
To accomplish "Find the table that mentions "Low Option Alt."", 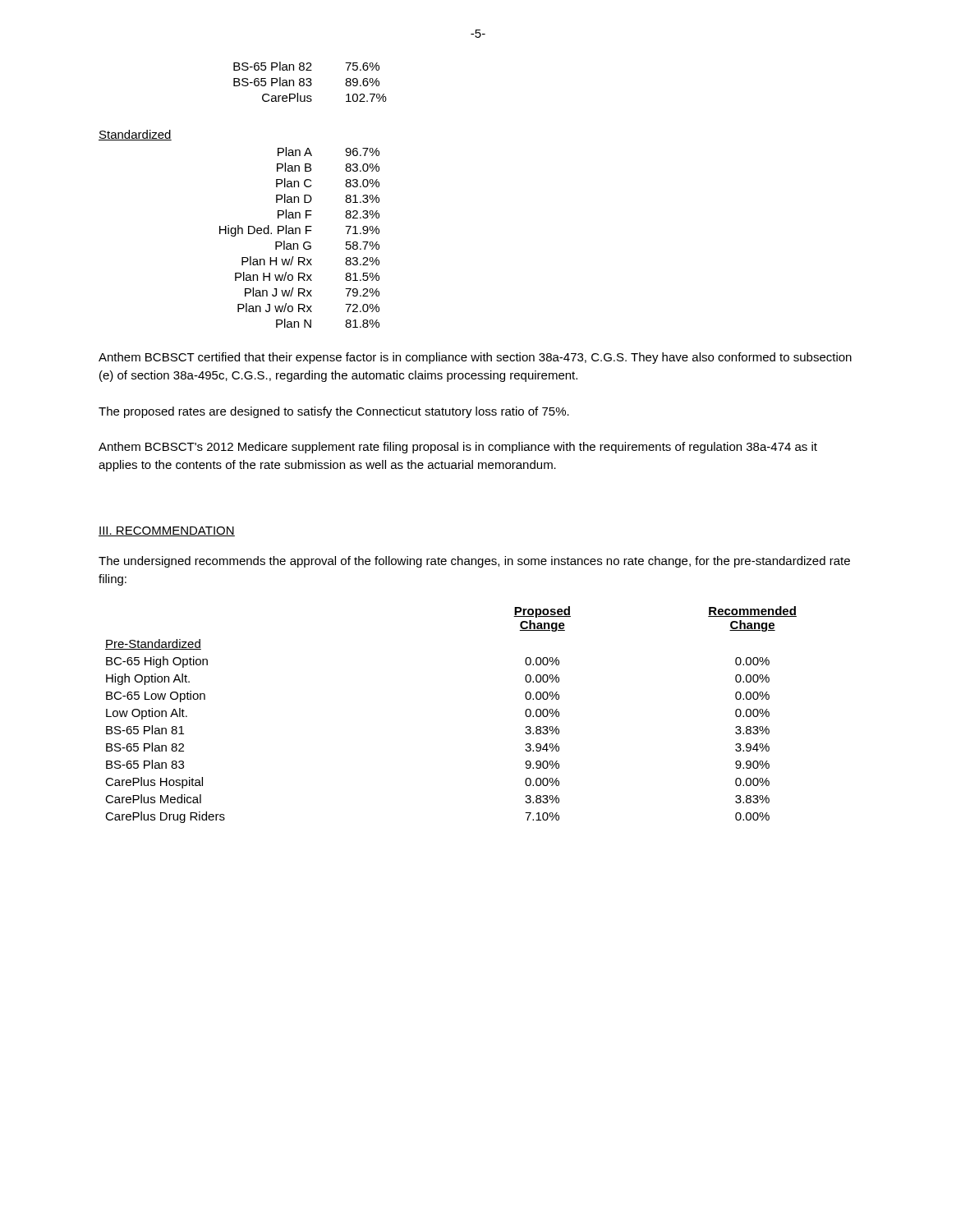I will 478,714.
